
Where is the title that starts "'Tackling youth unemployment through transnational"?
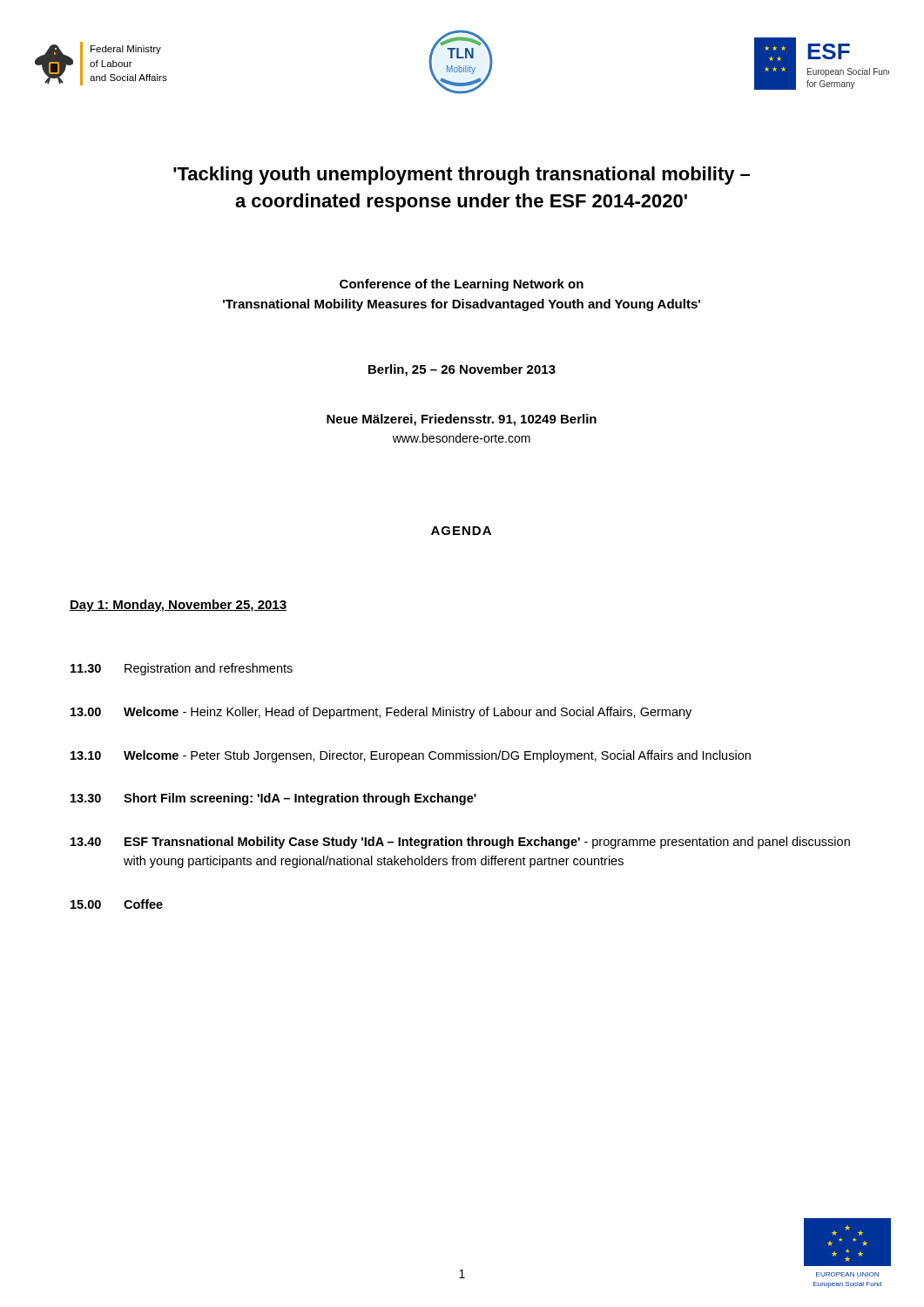click(462, 188)
